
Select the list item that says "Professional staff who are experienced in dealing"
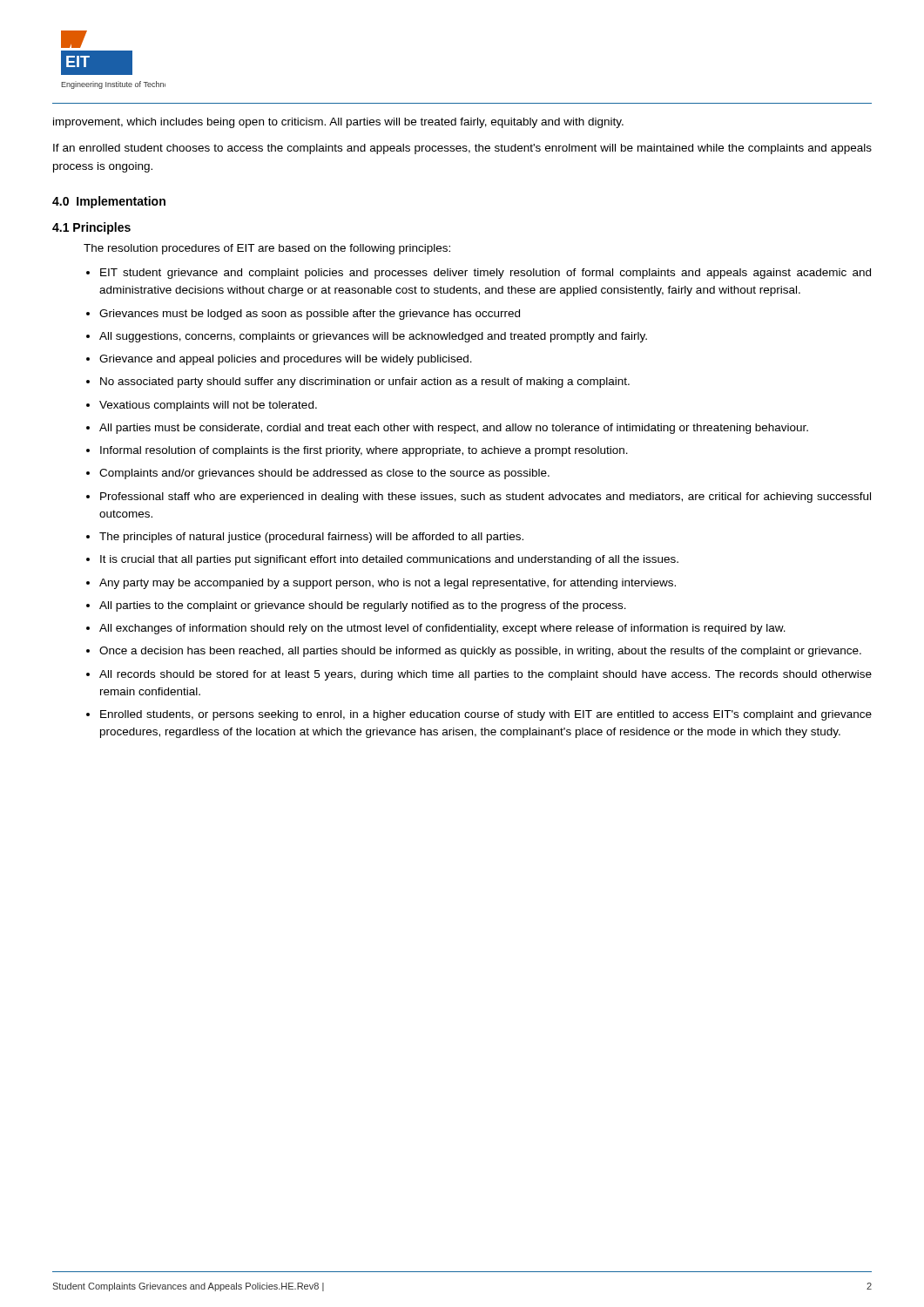[485, 505]
